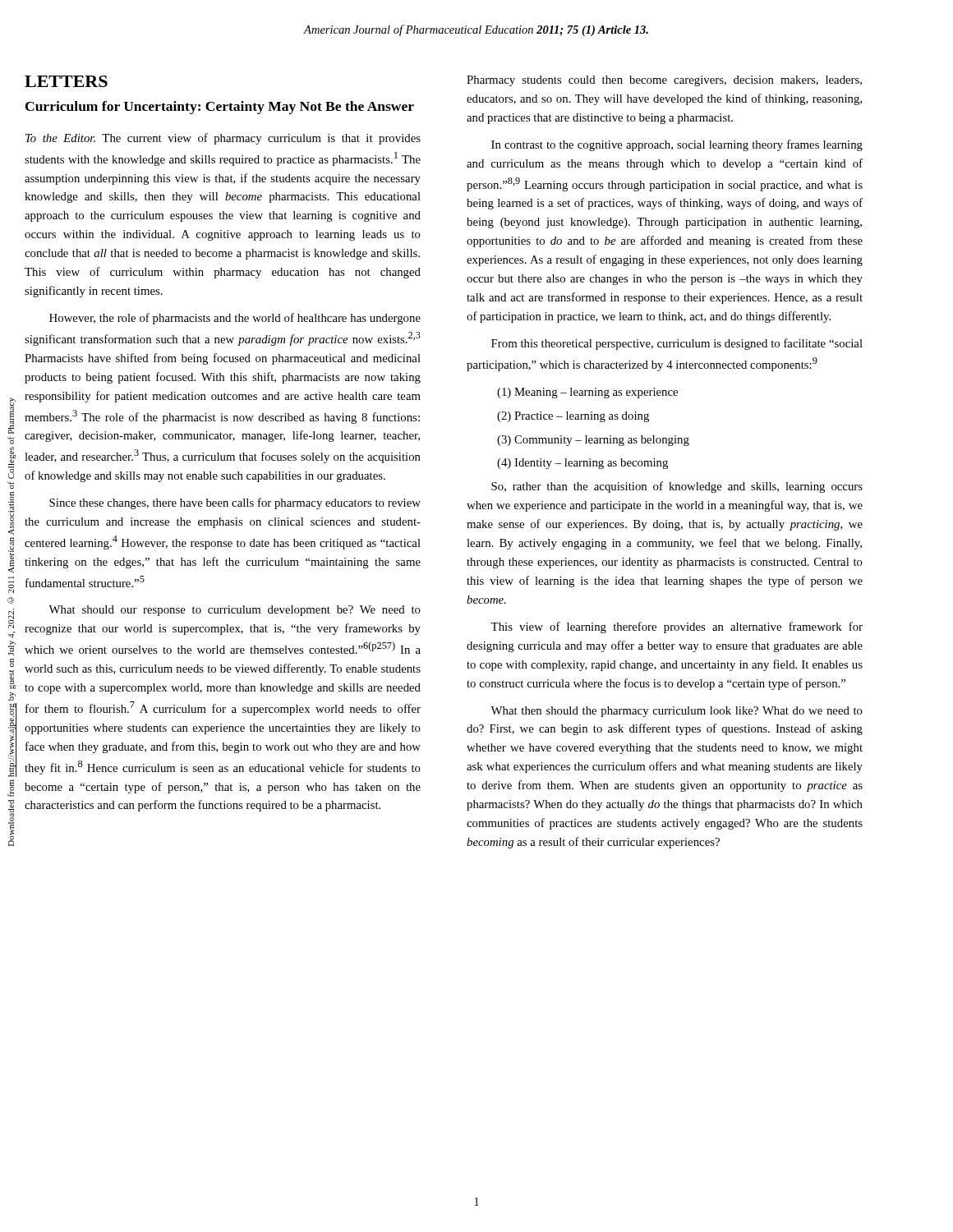Point to the text block starting "Curriculum for Uncertainty:"

[219, 106]
